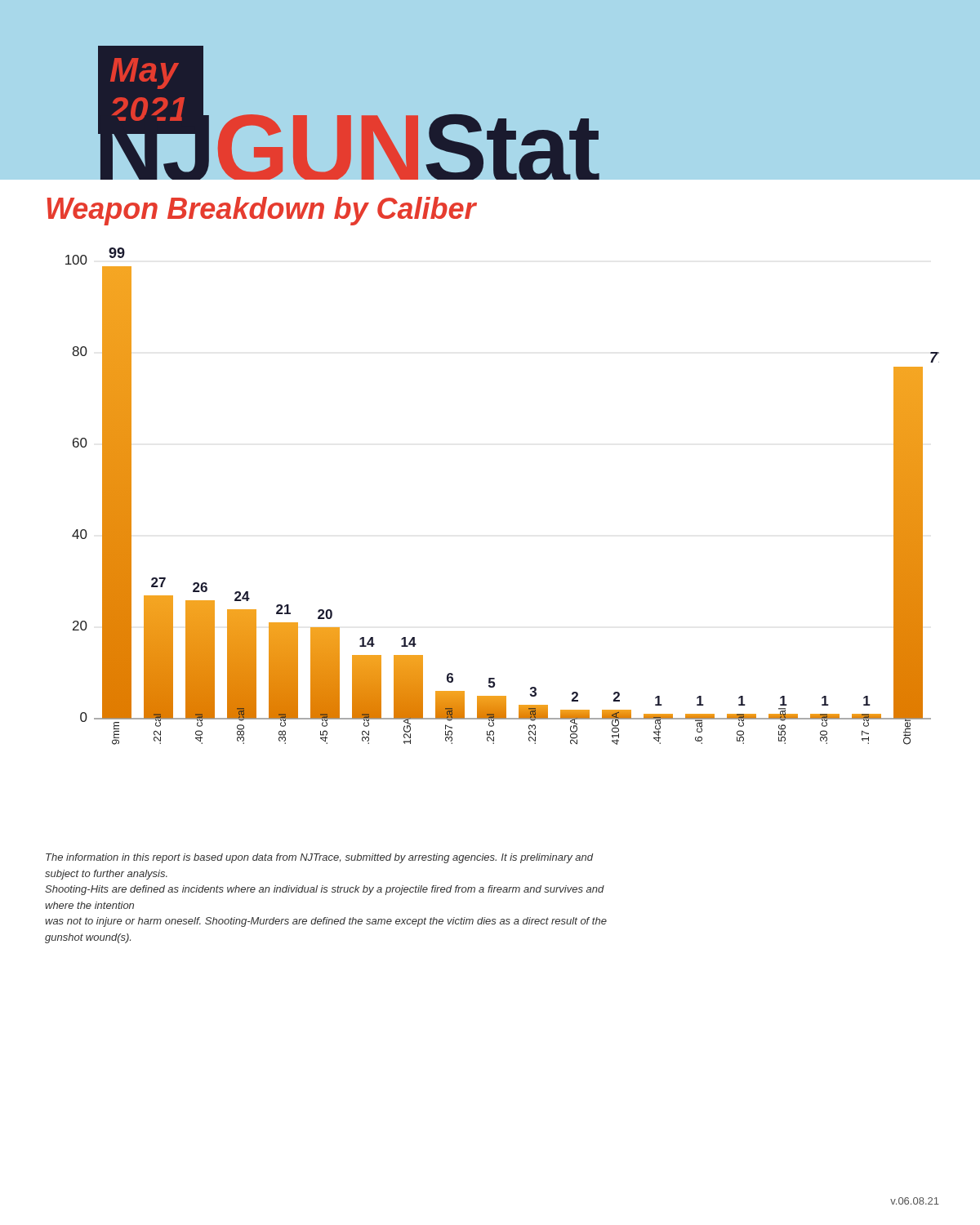Locate the bar chart
Image resolution: width=980 pixels, height=1225 pixels.
click(492, 523)
